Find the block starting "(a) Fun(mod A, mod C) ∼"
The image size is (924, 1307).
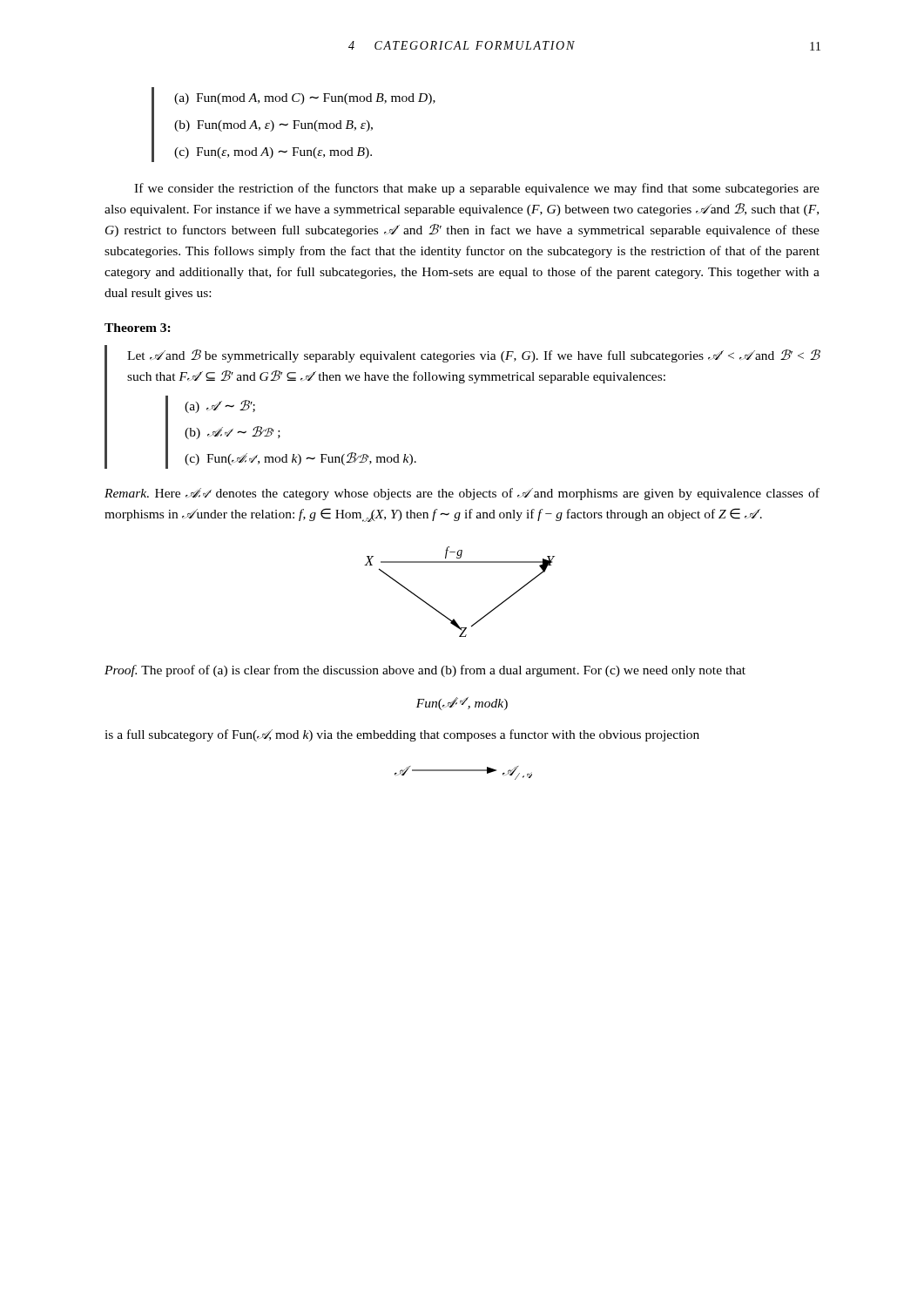(305, 97)
